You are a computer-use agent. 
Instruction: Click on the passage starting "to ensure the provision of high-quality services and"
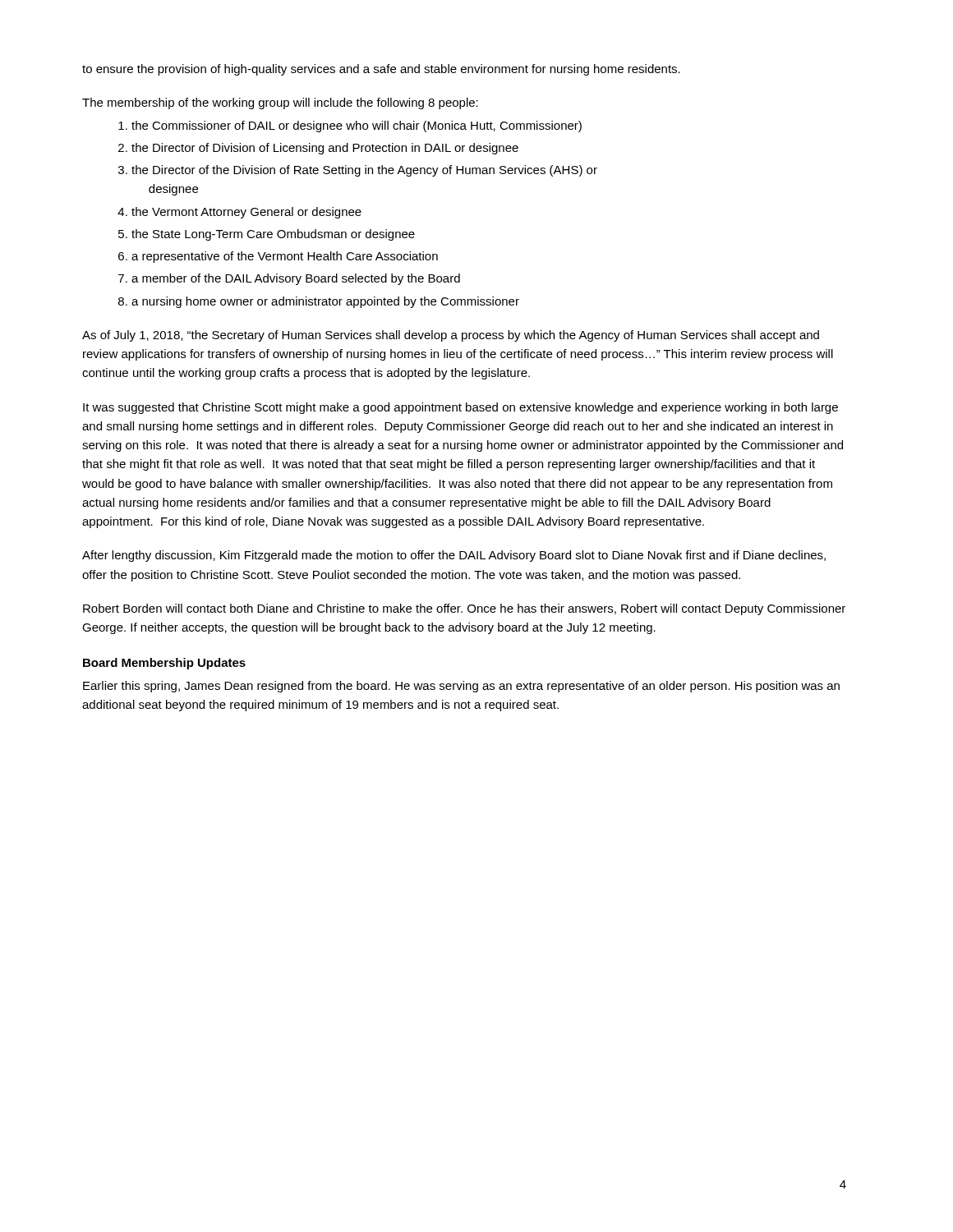pyautogui.click(x=381, y=69)
